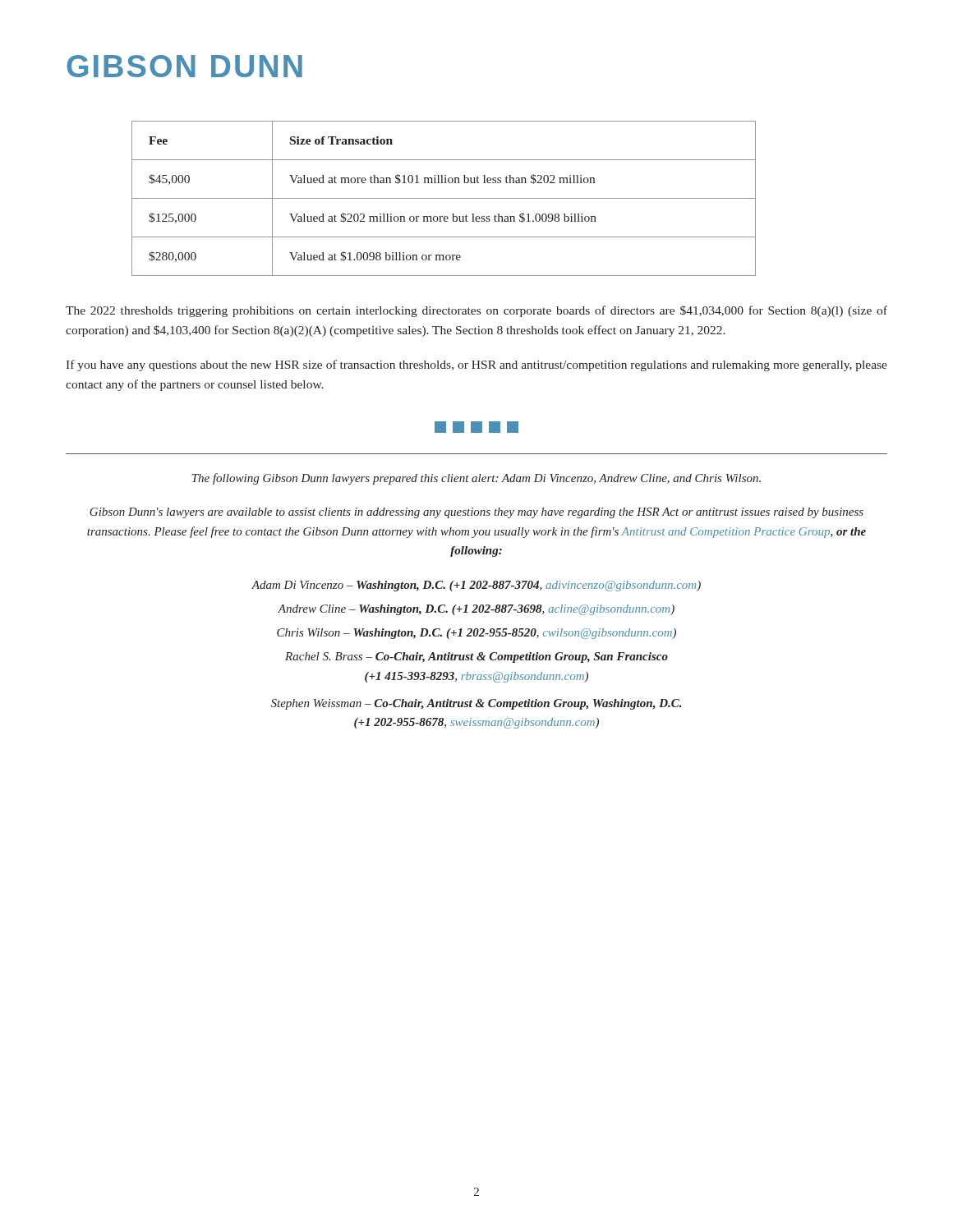
Task: Click on the text block starting "The following Gibson Dunn lawyers"
Action: (476, 478)
